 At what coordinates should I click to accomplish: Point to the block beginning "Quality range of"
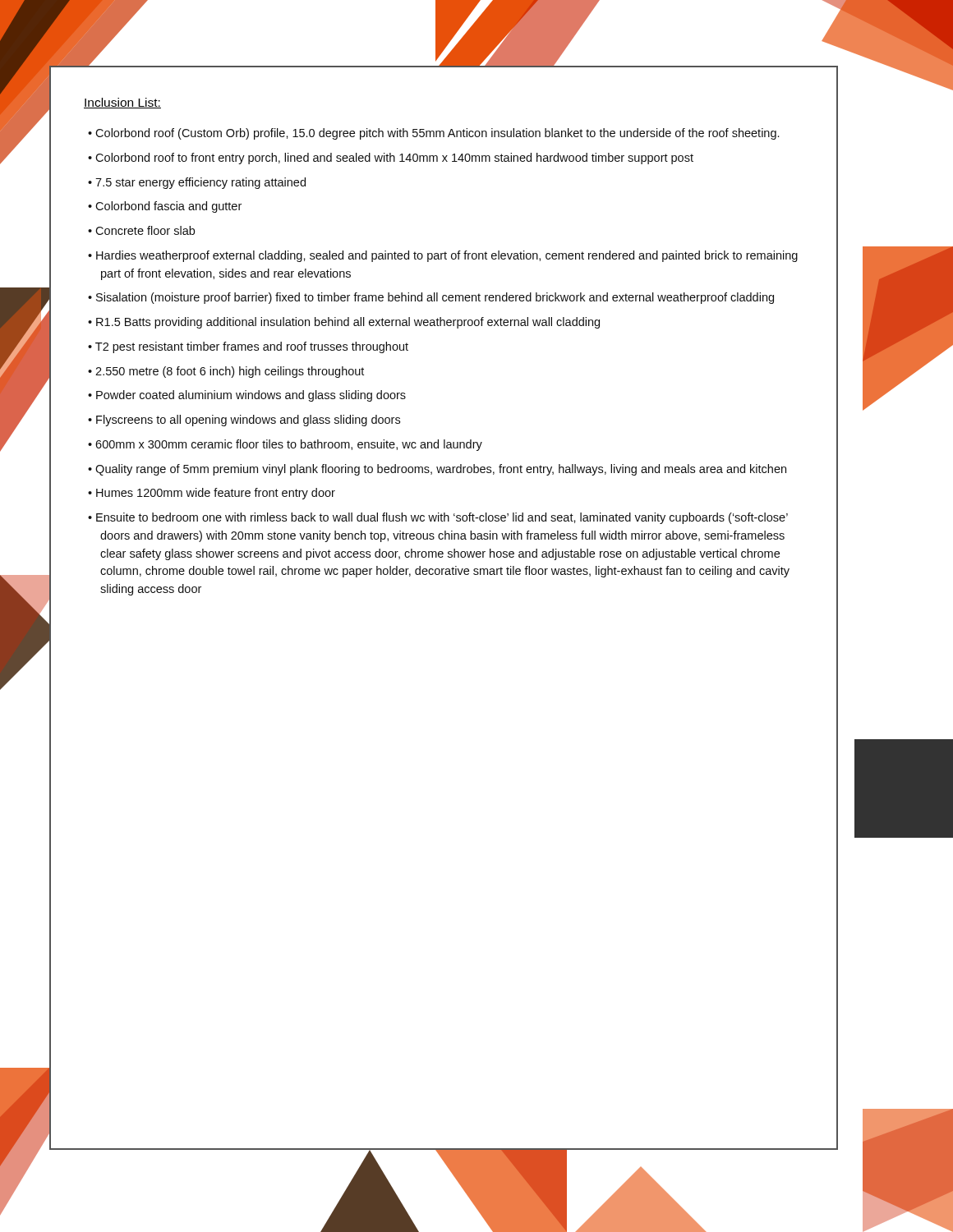441,469
